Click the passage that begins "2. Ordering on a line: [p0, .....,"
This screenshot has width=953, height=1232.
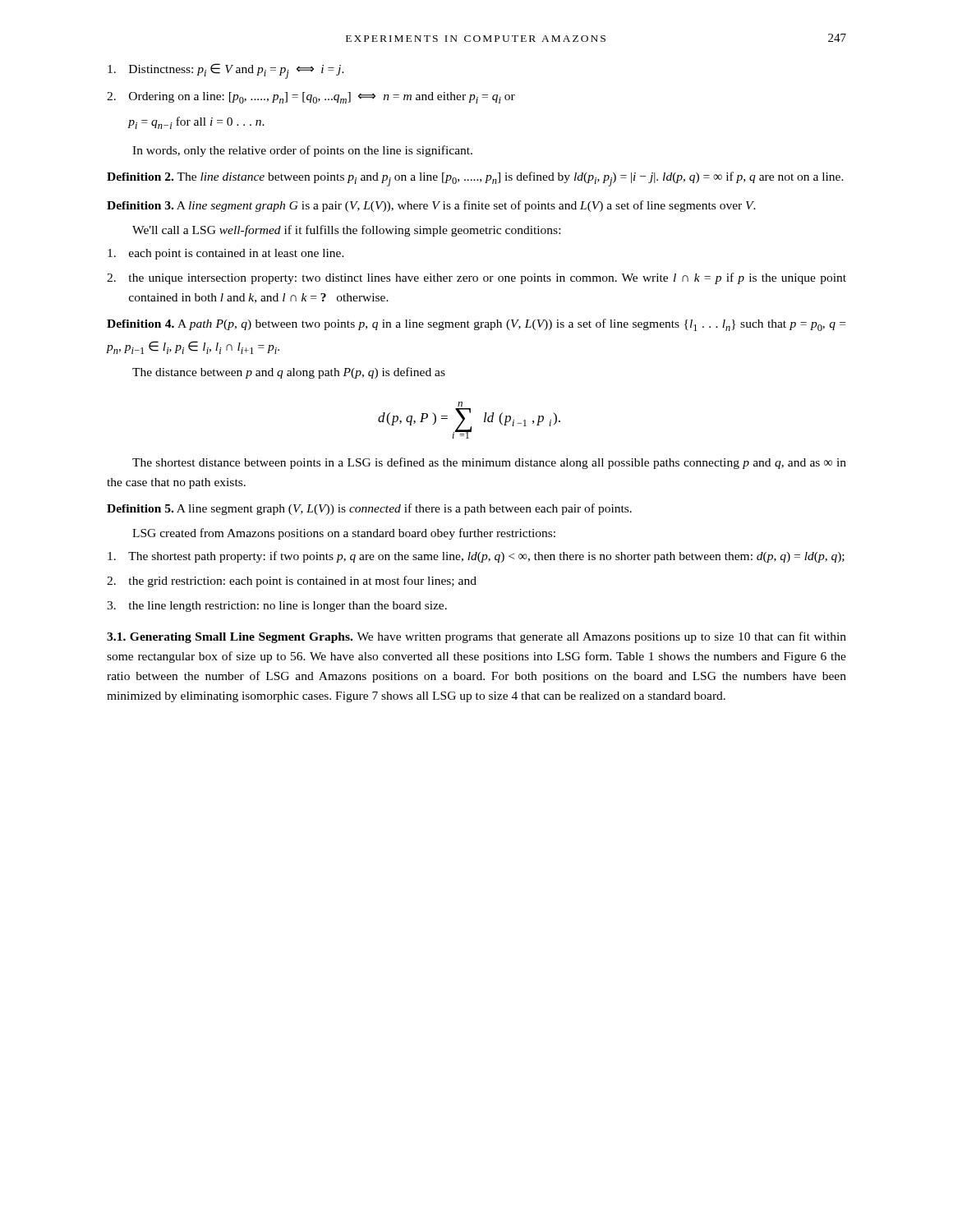[476, 110]
